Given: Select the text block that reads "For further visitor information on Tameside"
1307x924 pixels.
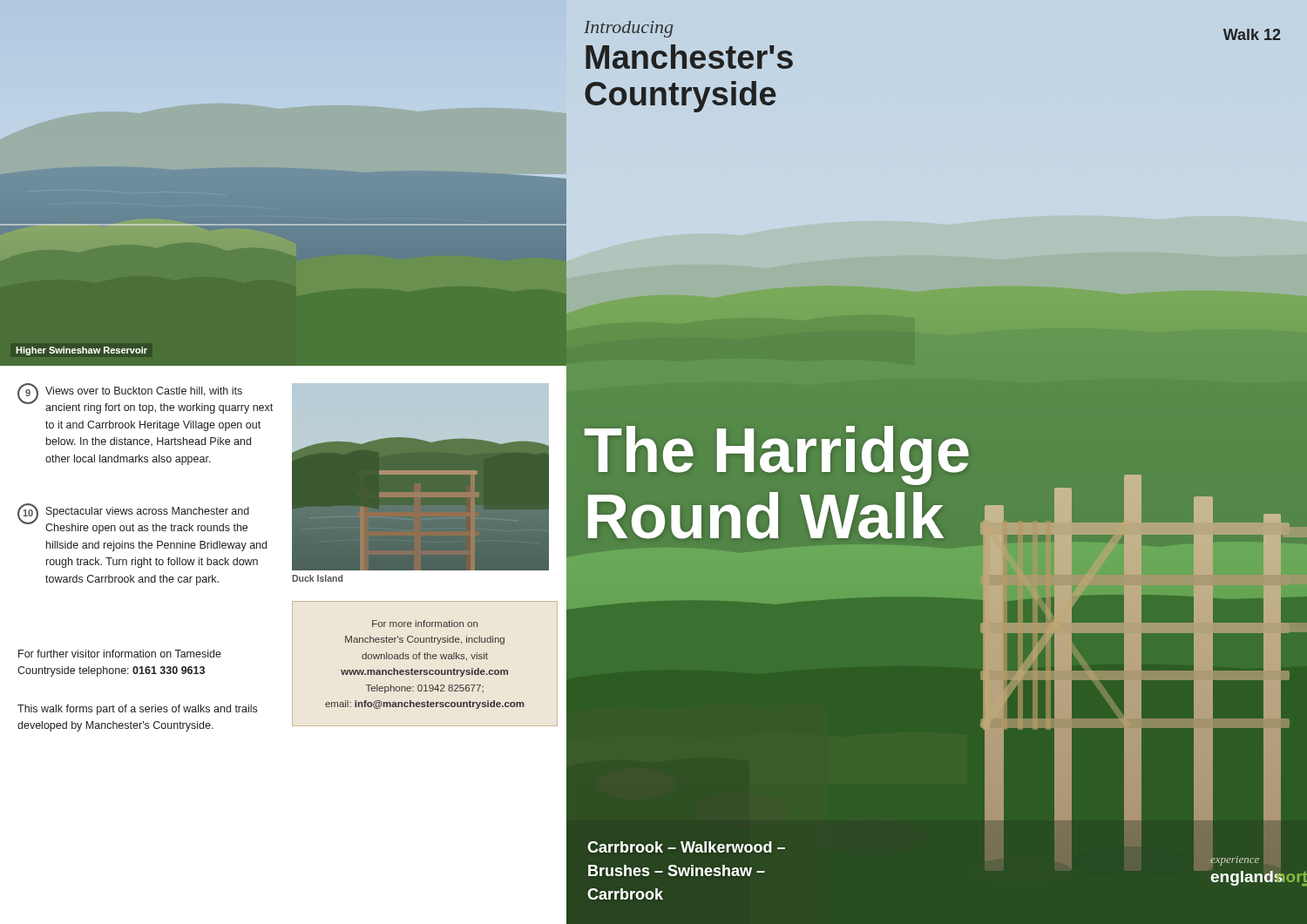Looking at the screenshot, I should pyautogui.click(x=146, y=663).
